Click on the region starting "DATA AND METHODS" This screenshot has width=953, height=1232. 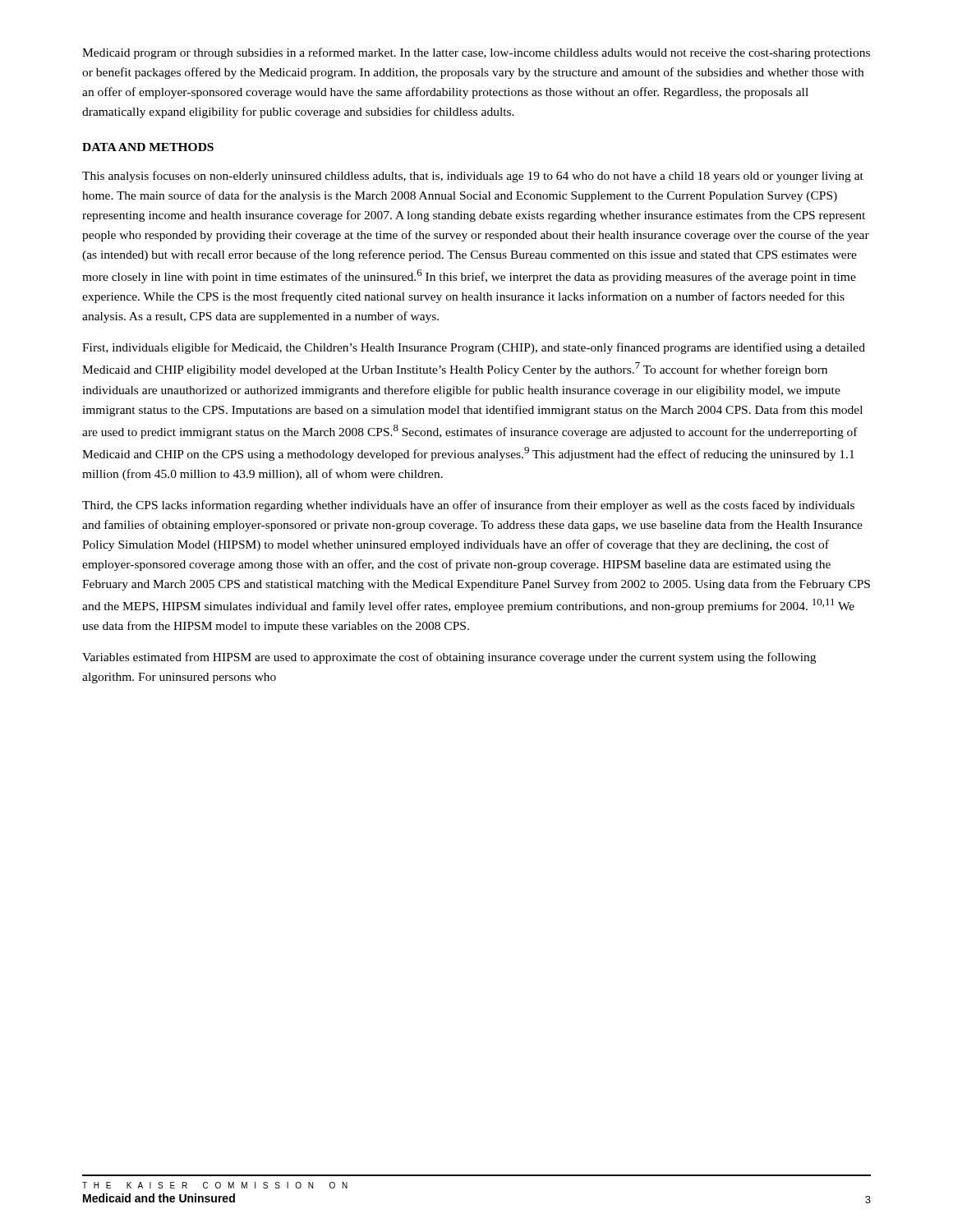point(148,147)
